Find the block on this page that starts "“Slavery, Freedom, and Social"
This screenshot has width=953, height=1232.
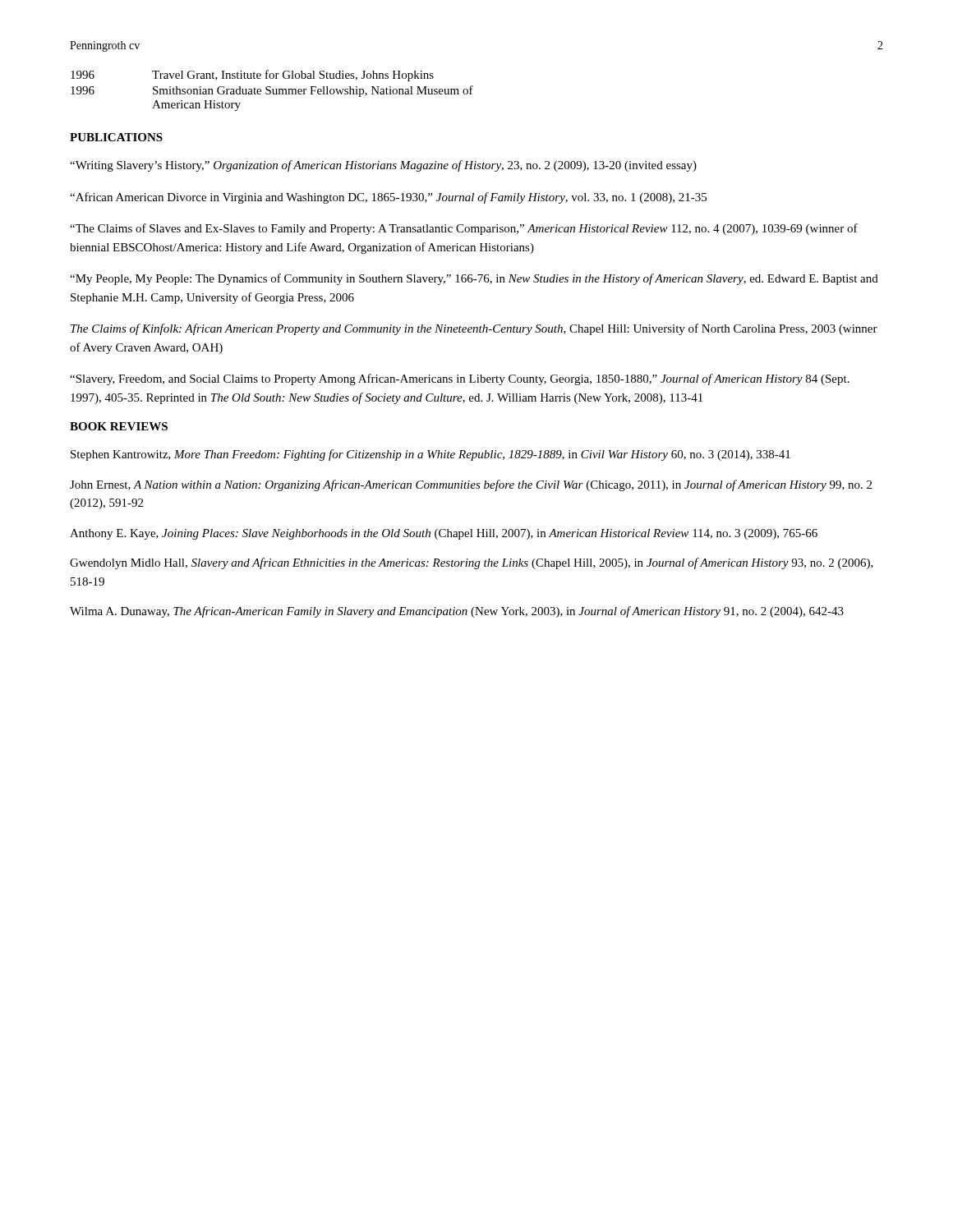click(460, 388)
